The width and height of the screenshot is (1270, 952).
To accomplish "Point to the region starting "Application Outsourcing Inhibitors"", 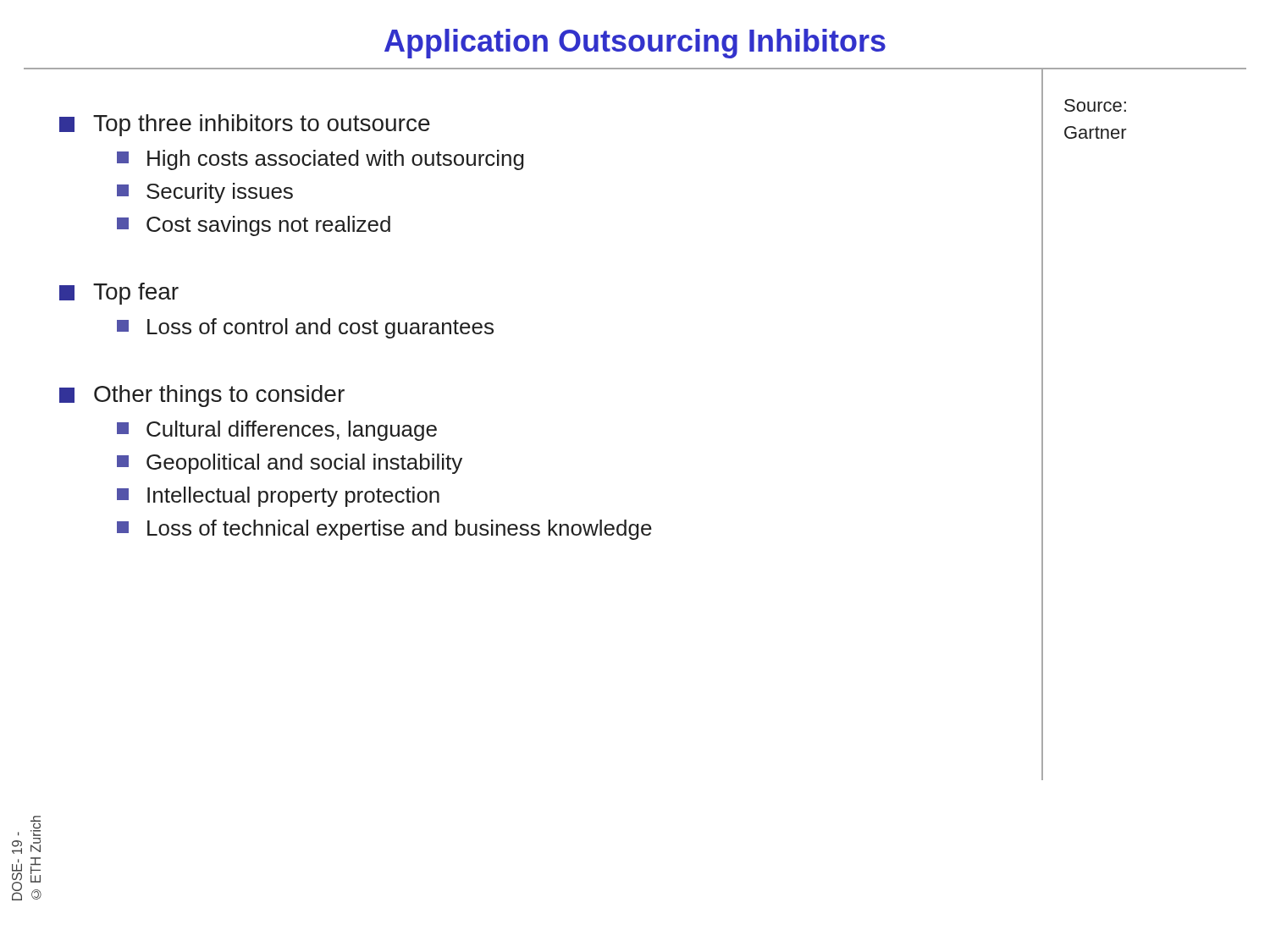I will tap(635, 41).
